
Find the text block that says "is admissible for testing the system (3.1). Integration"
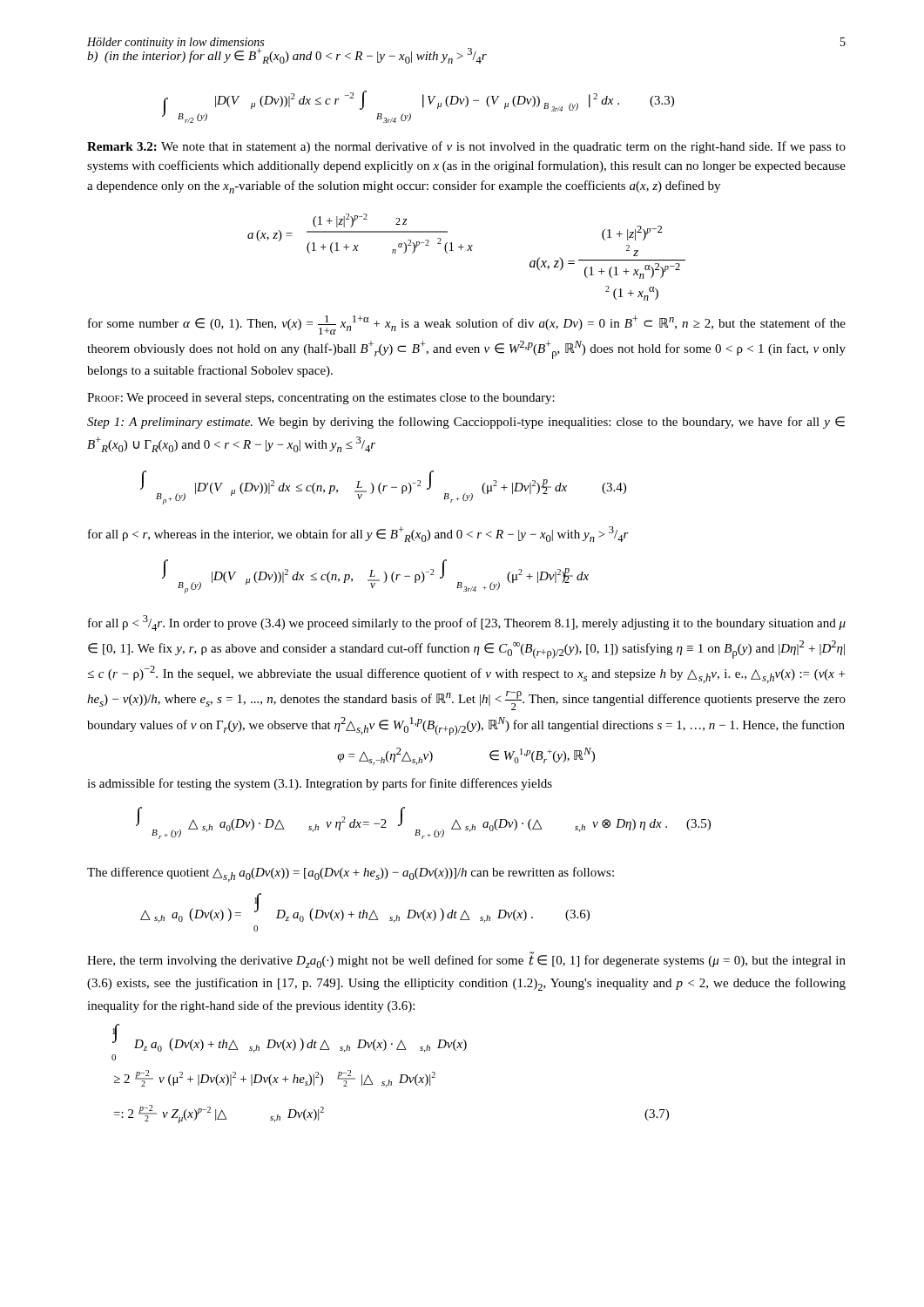coord(320,784)
